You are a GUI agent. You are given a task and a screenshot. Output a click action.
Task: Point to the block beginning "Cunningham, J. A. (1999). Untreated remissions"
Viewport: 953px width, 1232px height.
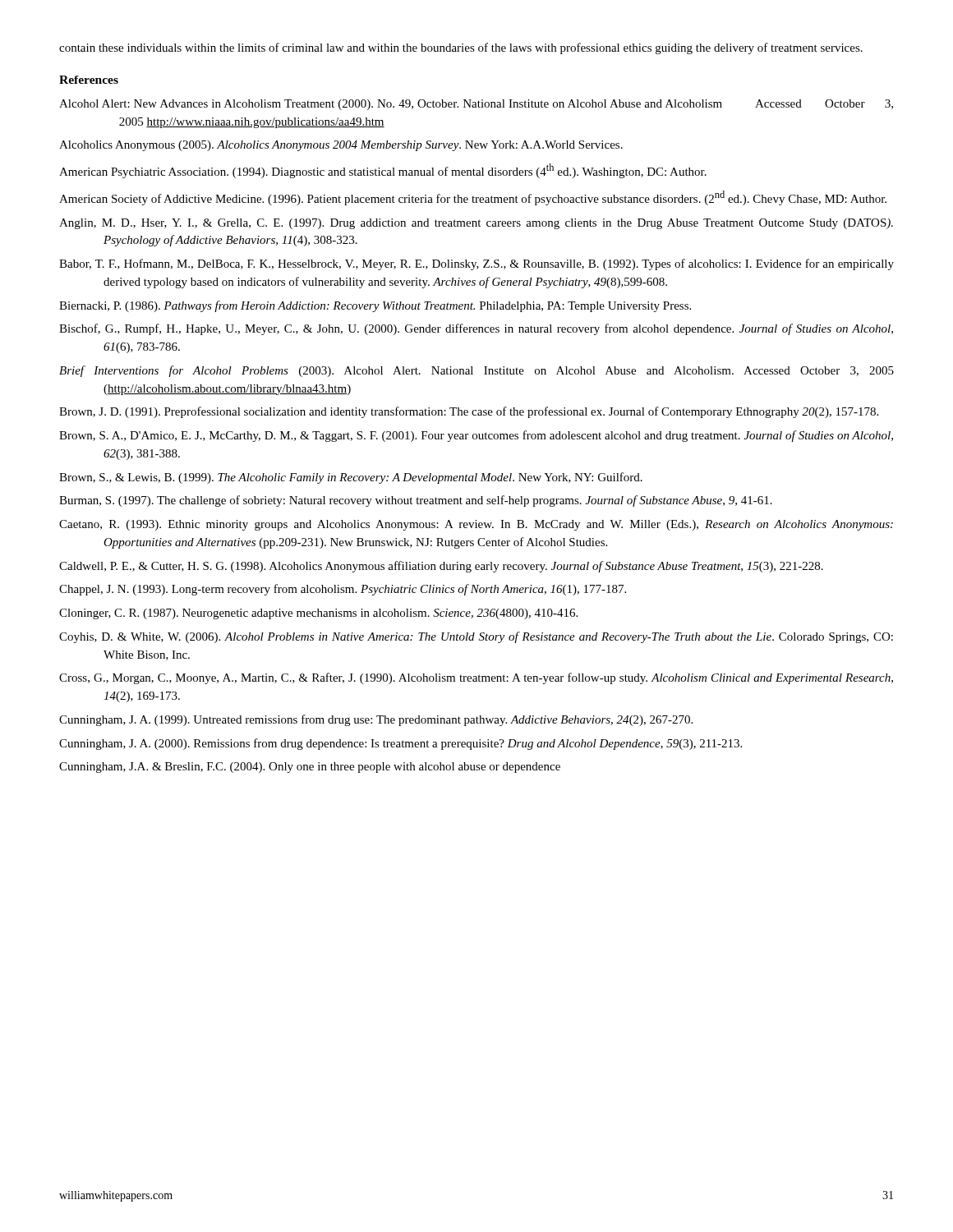pyautogui.click(x=376, y=719)
